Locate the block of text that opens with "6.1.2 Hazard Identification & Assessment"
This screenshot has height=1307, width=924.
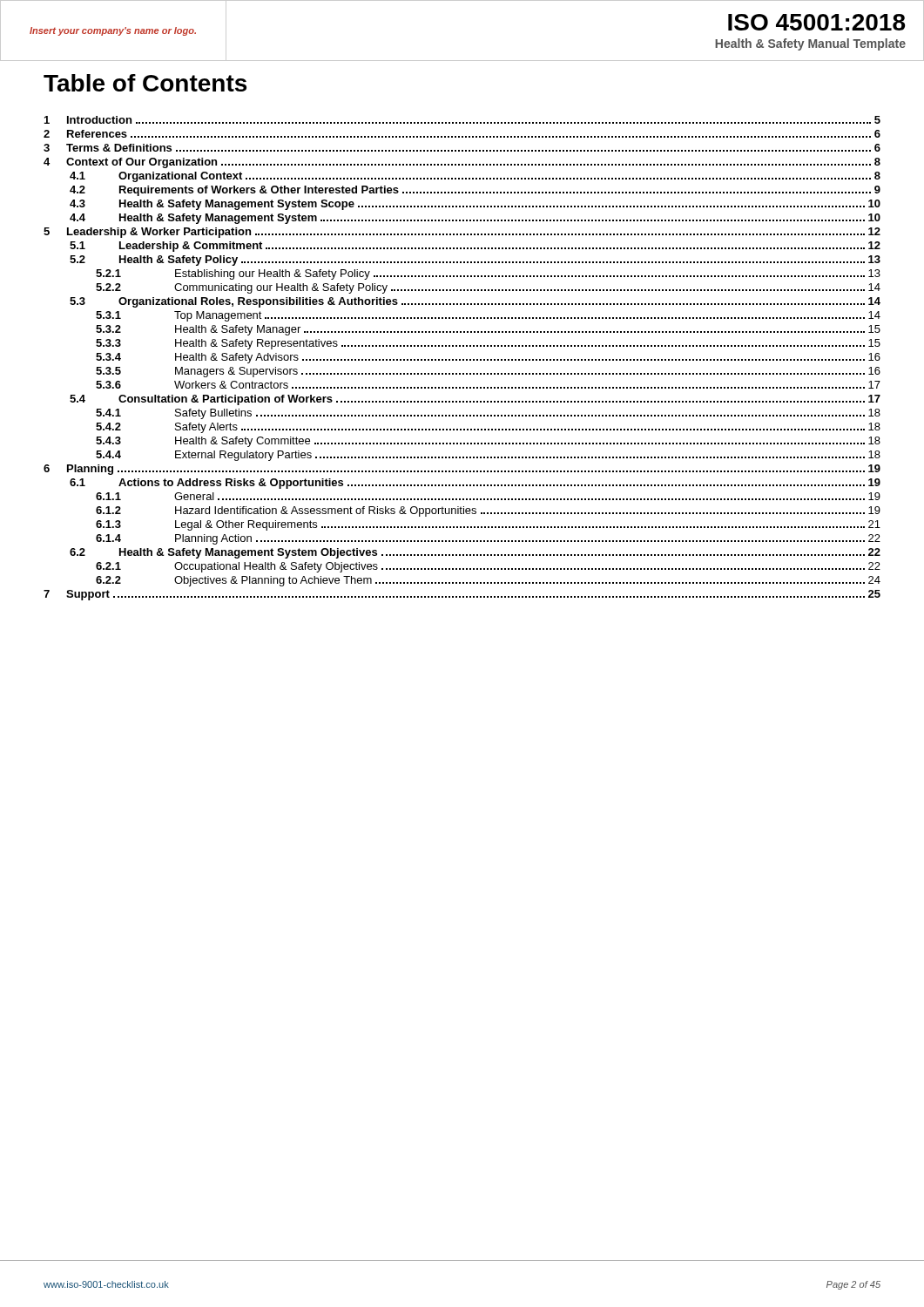(x=462, y=510)
